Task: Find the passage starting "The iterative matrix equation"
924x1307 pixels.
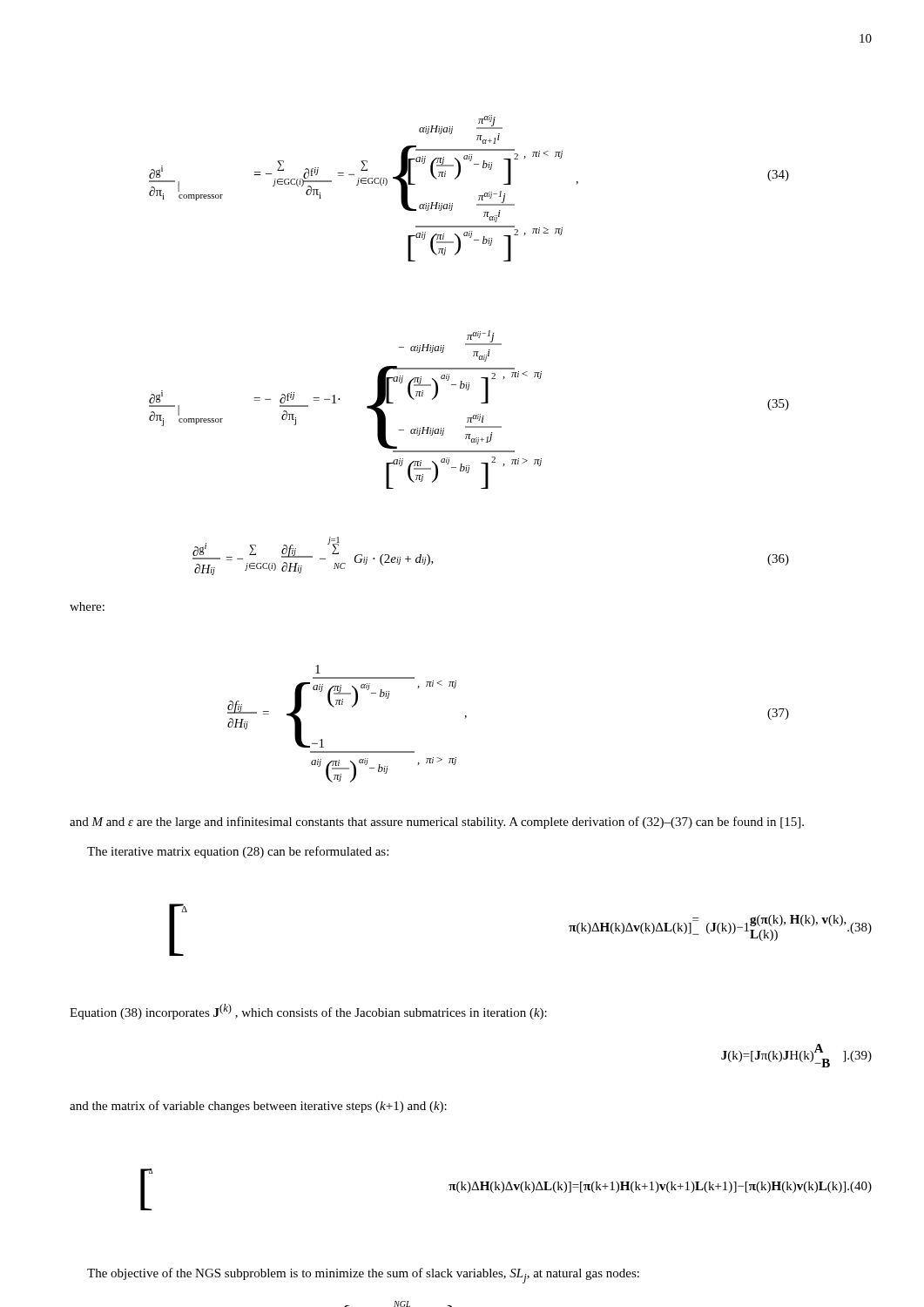Action: point(238,851)
